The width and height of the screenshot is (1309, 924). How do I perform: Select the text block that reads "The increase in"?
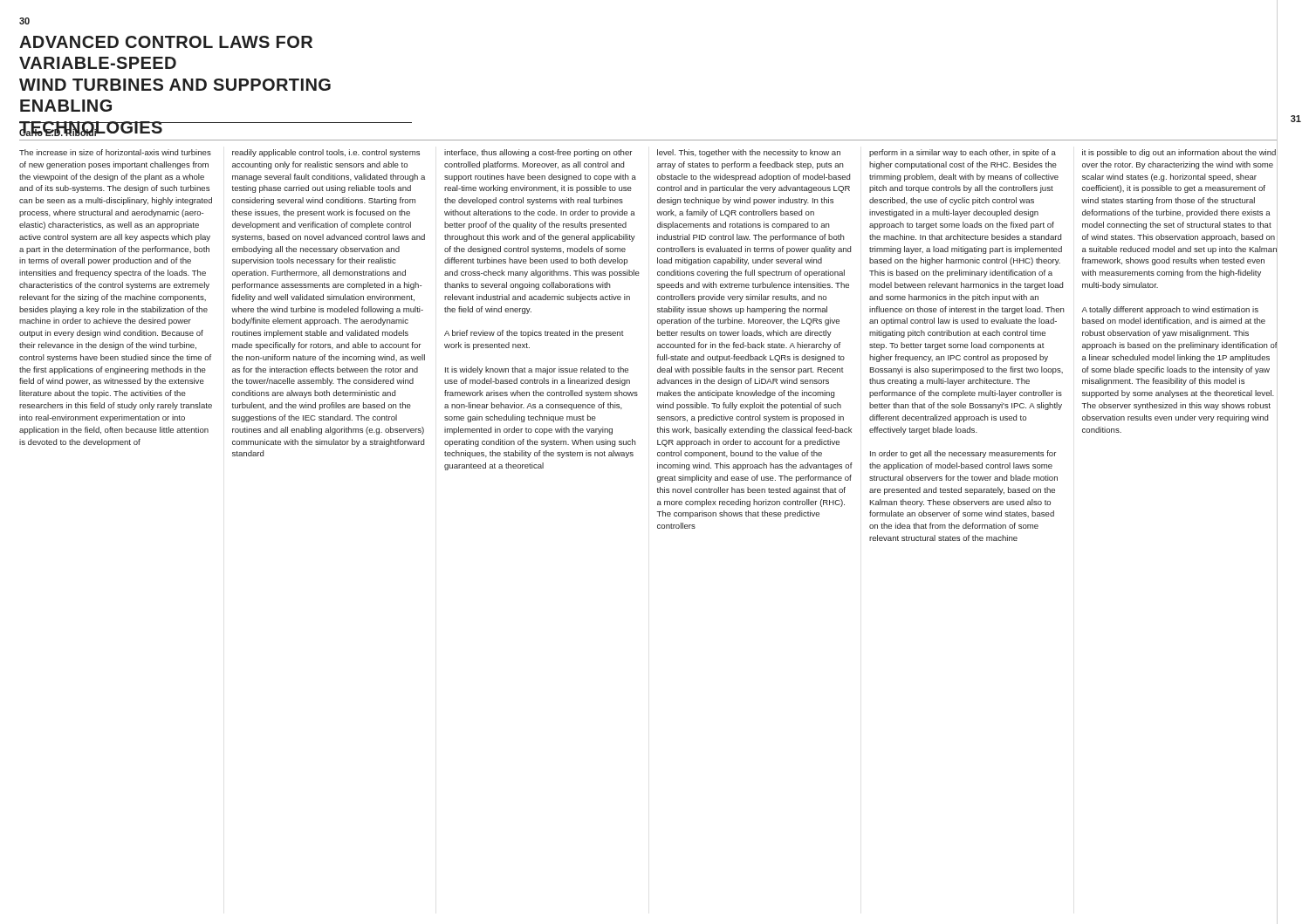coord(116,297)
